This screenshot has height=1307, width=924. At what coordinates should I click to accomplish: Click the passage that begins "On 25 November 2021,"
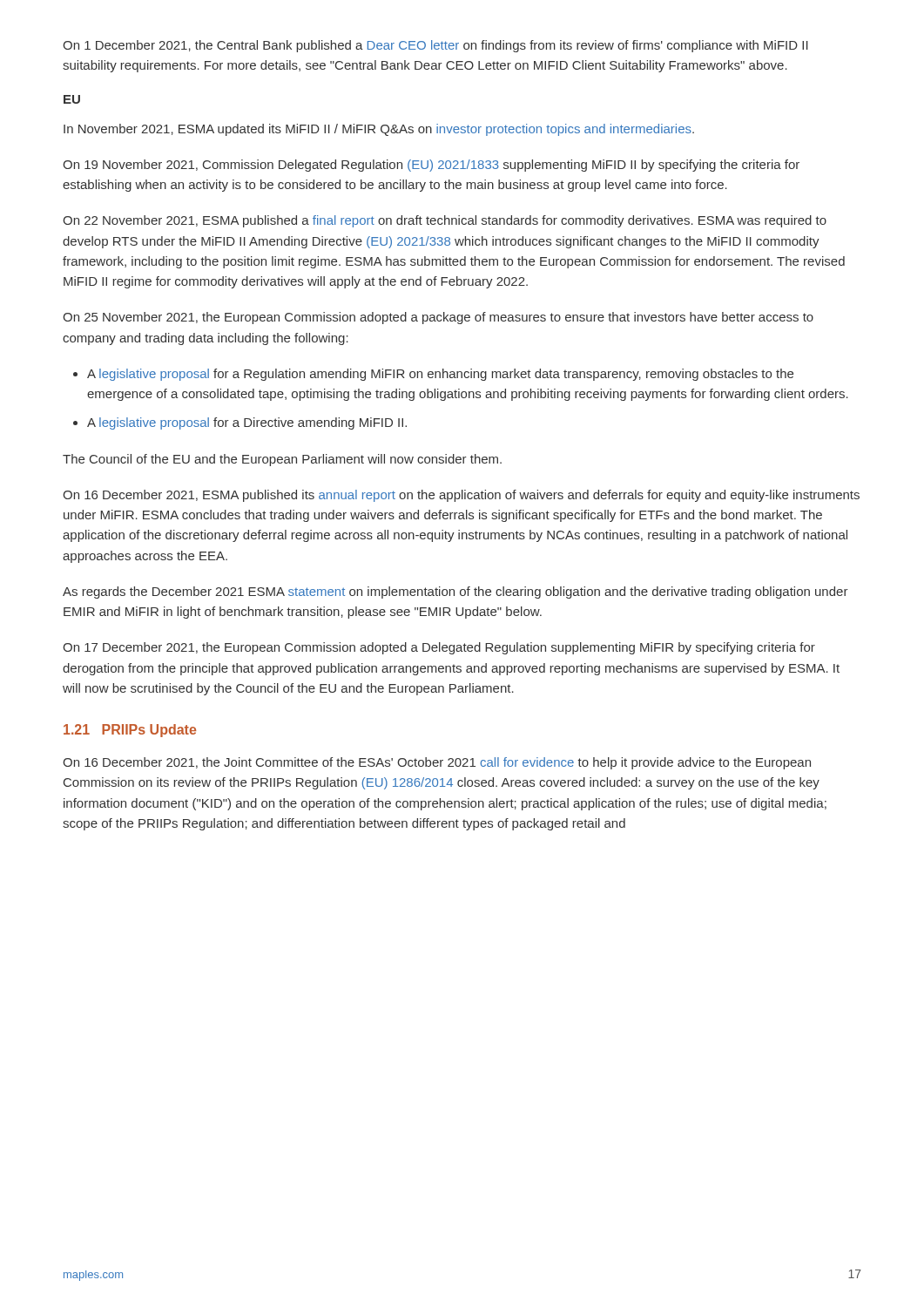click(438, 327)
